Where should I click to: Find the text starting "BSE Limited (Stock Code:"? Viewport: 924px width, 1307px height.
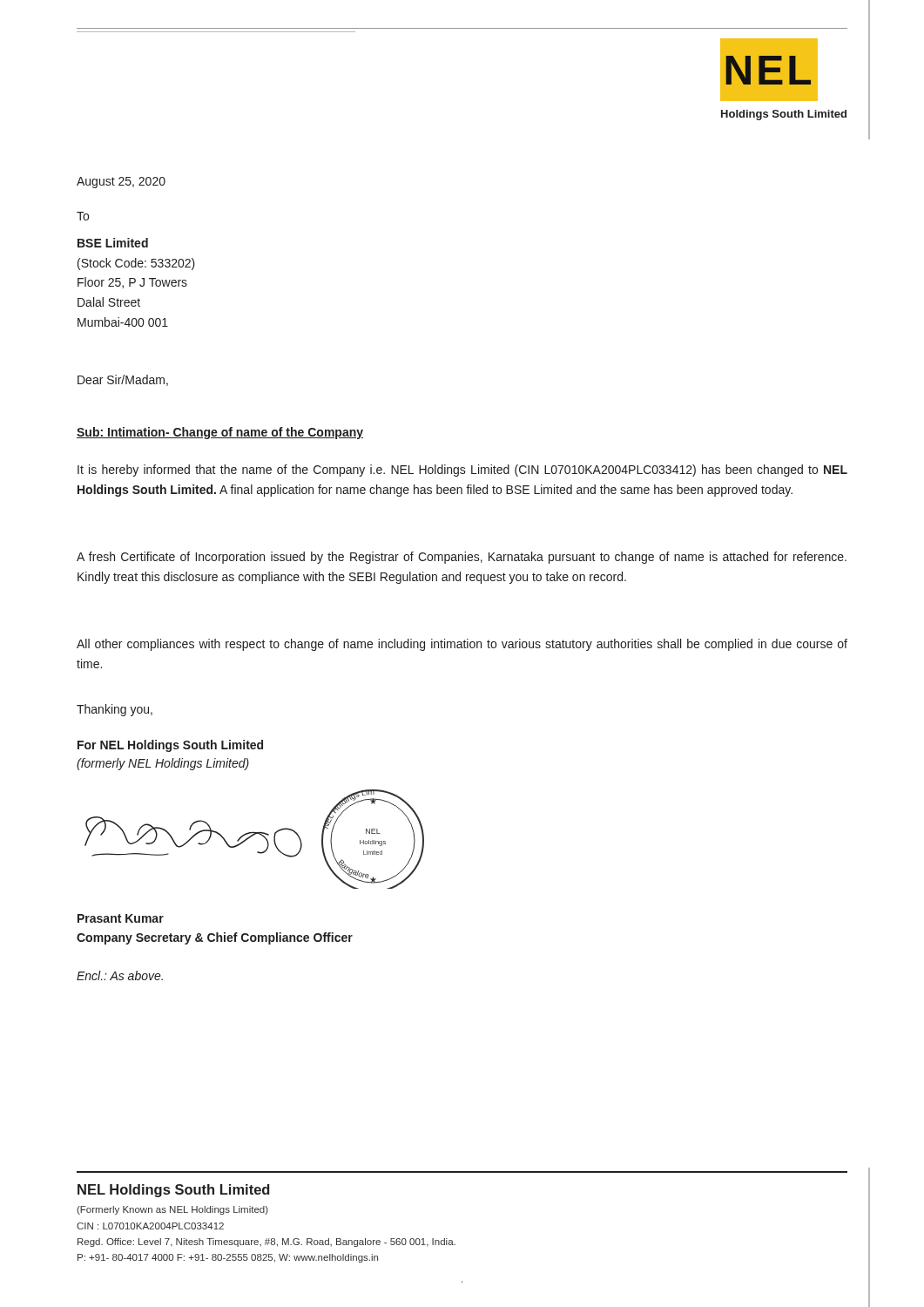coord(136,283)
